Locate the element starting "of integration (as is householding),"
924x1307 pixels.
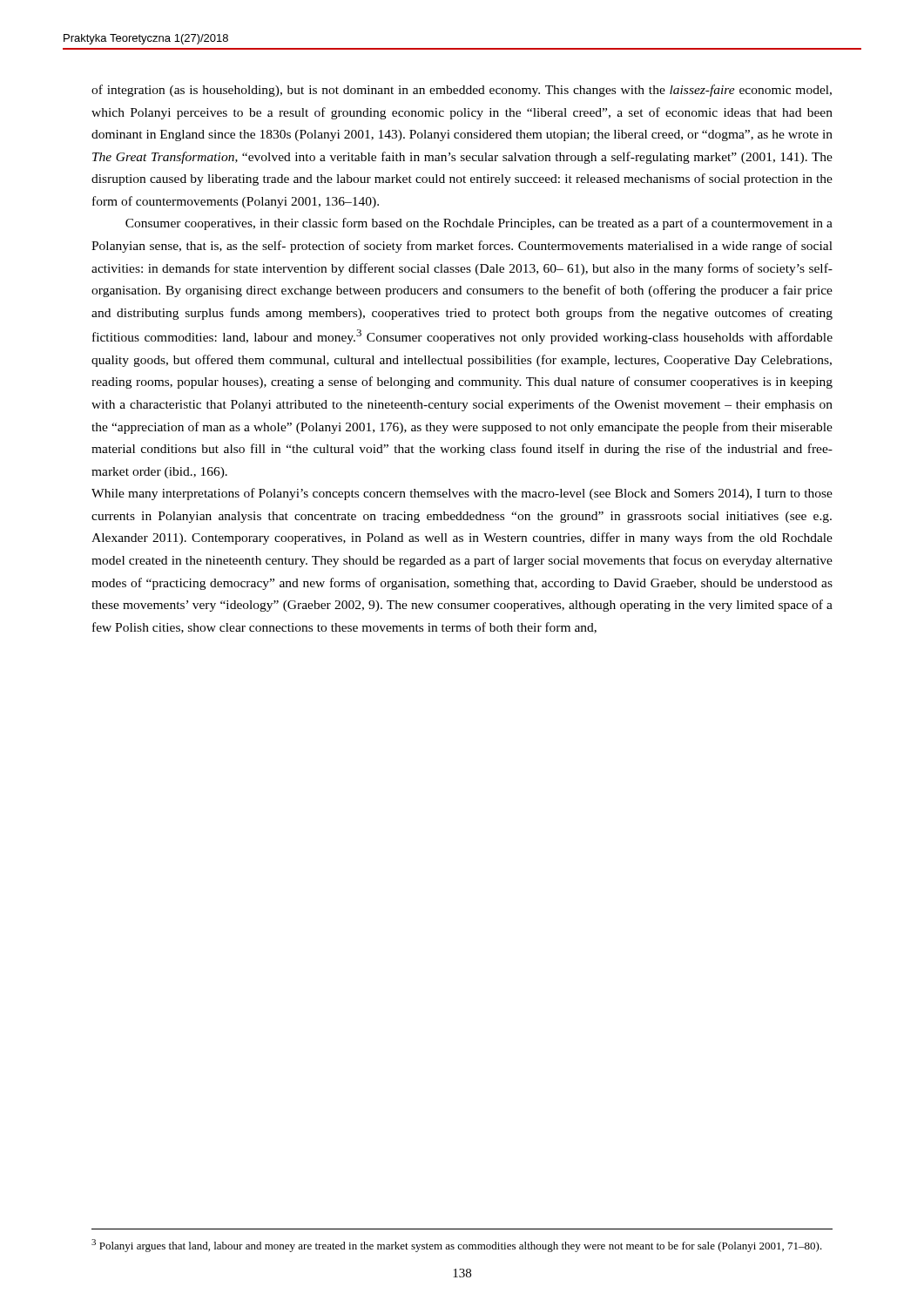pos(462,145)
